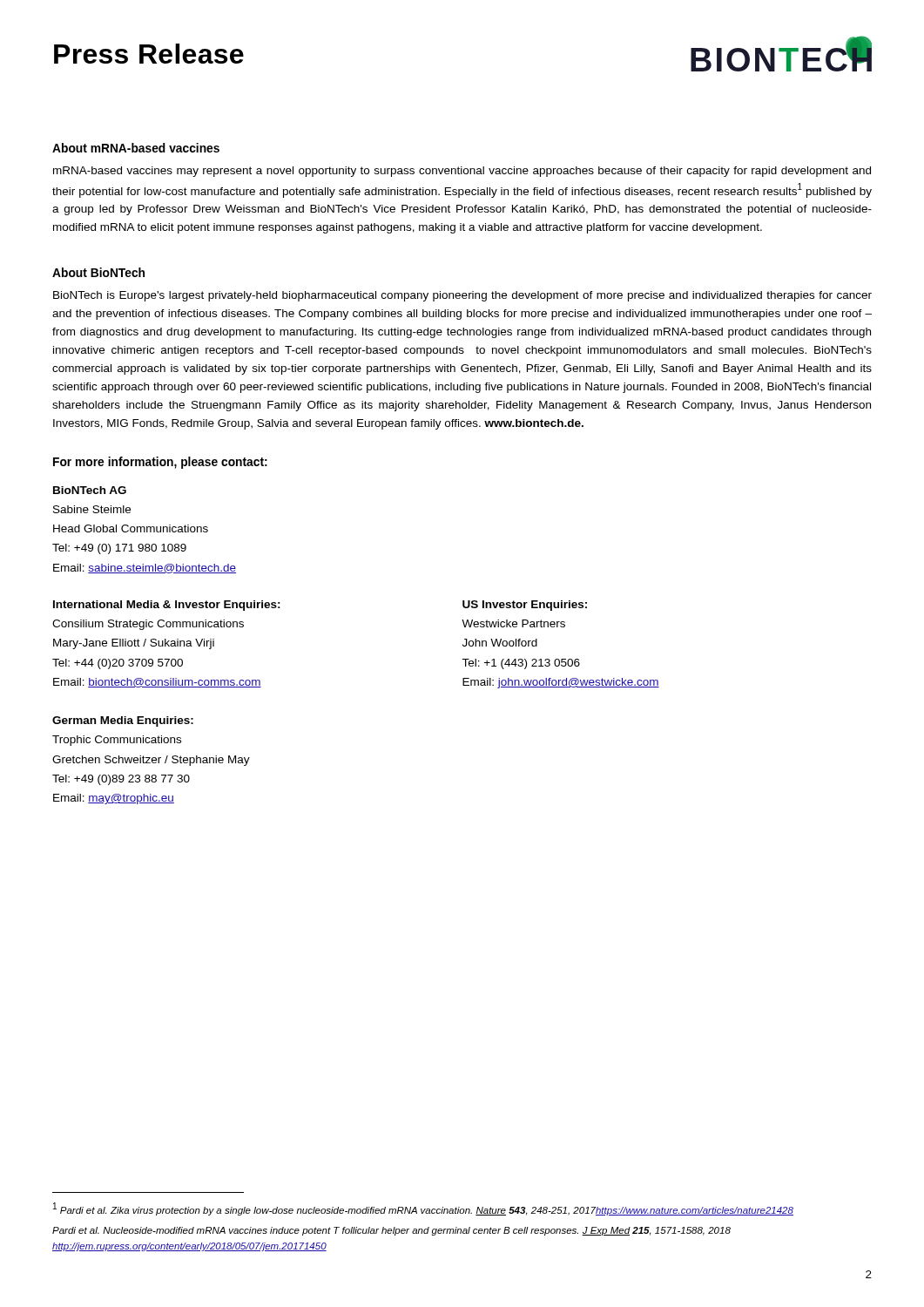Navigate to the region starting "Press Release"
Viewport: 924px width, 1307px height.
click(x=148, y=54)
